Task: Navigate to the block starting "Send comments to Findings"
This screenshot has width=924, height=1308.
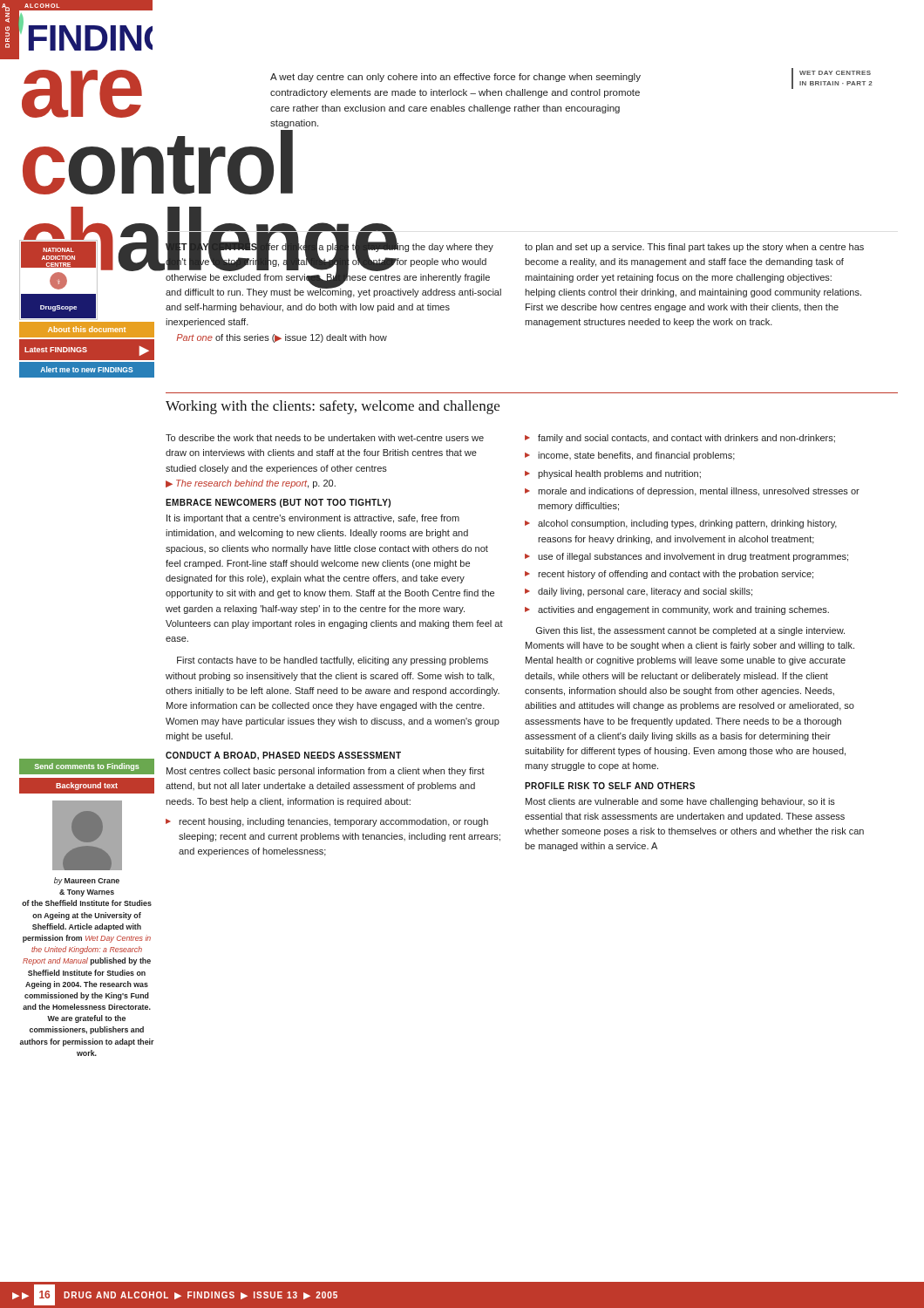Action: pyautogui.click(x=87, y=766)
